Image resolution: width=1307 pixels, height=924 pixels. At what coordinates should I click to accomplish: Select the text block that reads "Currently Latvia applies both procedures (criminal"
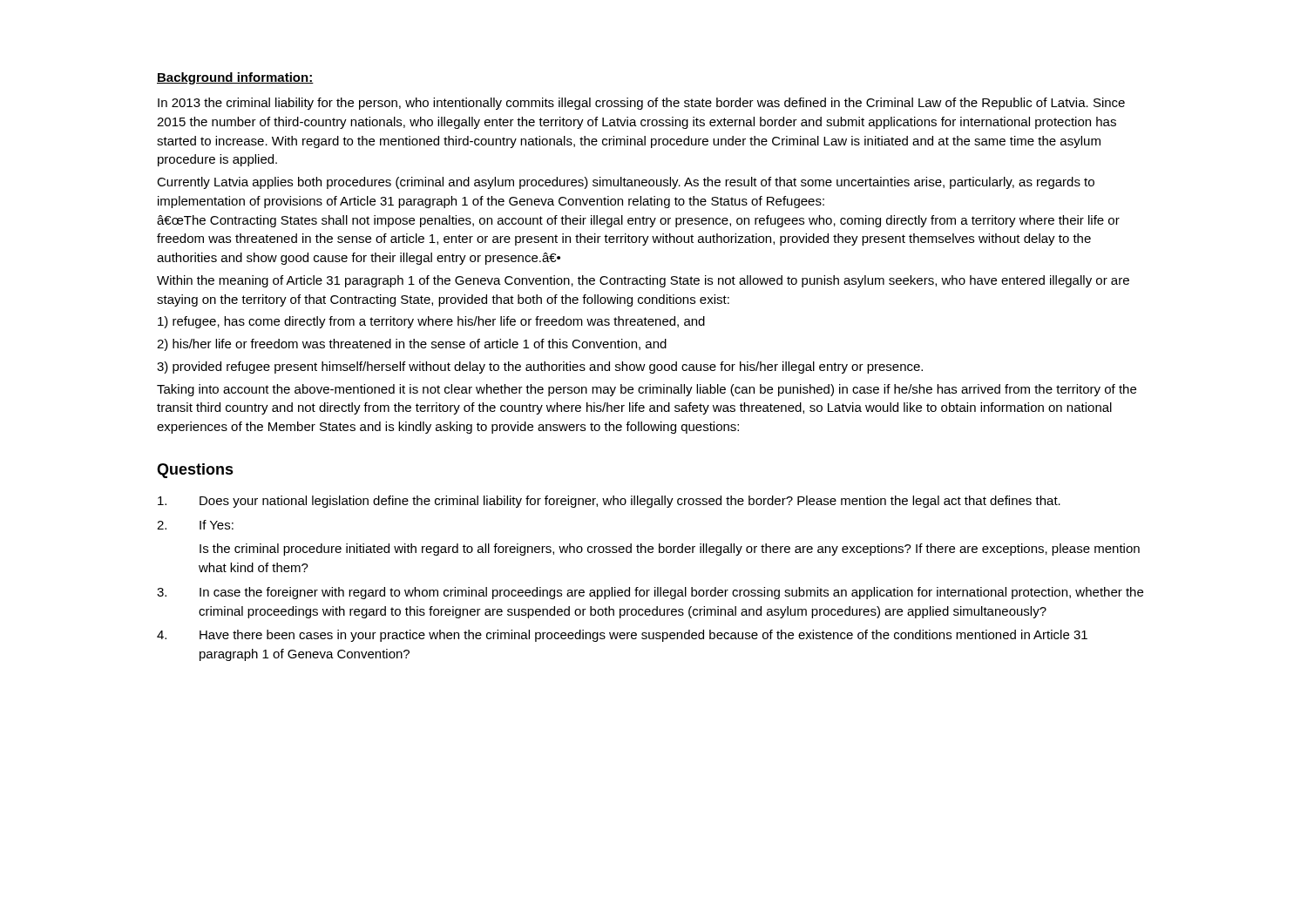point(638,219)
